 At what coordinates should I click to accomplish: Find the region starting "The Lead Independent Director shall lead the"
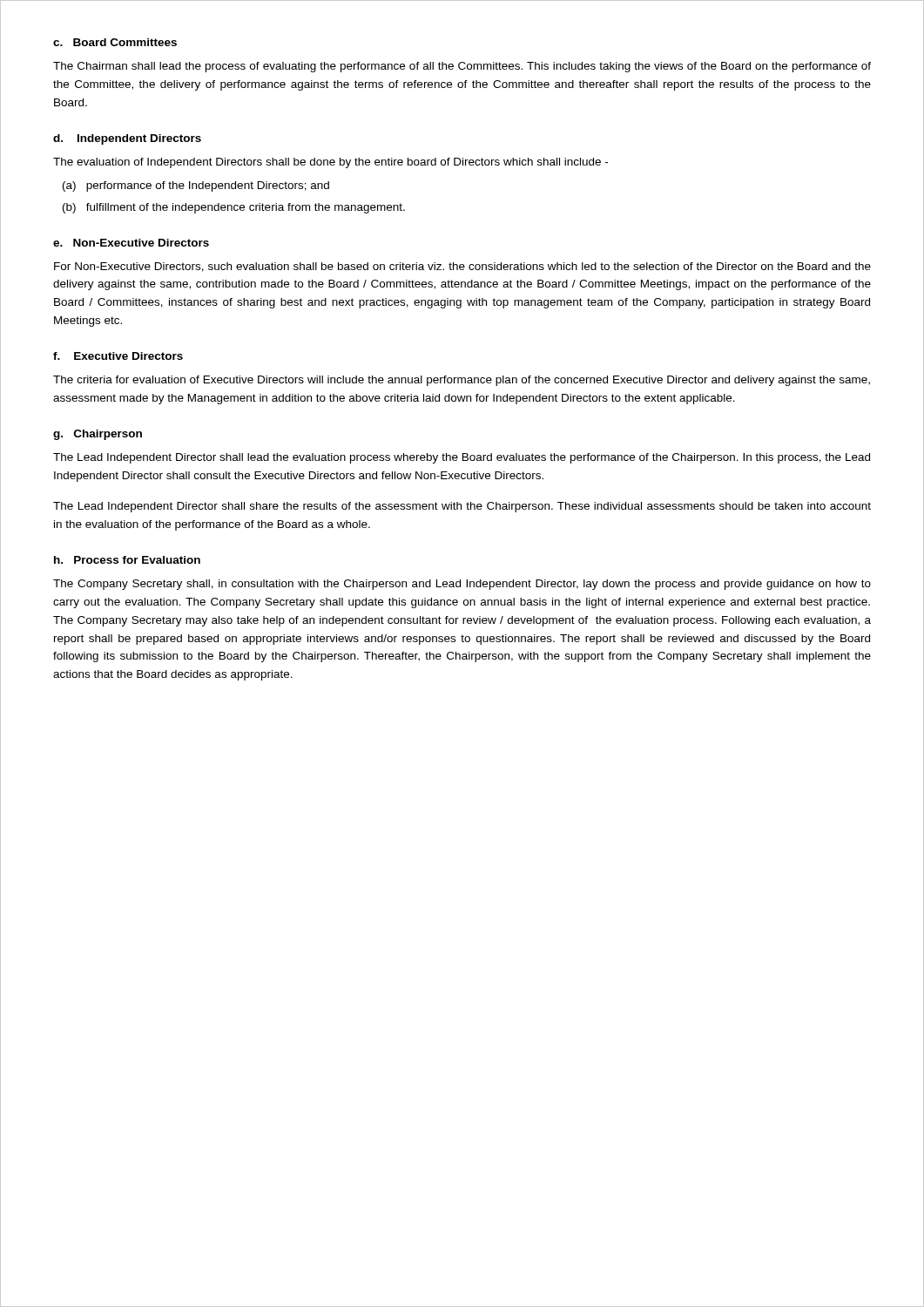462,466
